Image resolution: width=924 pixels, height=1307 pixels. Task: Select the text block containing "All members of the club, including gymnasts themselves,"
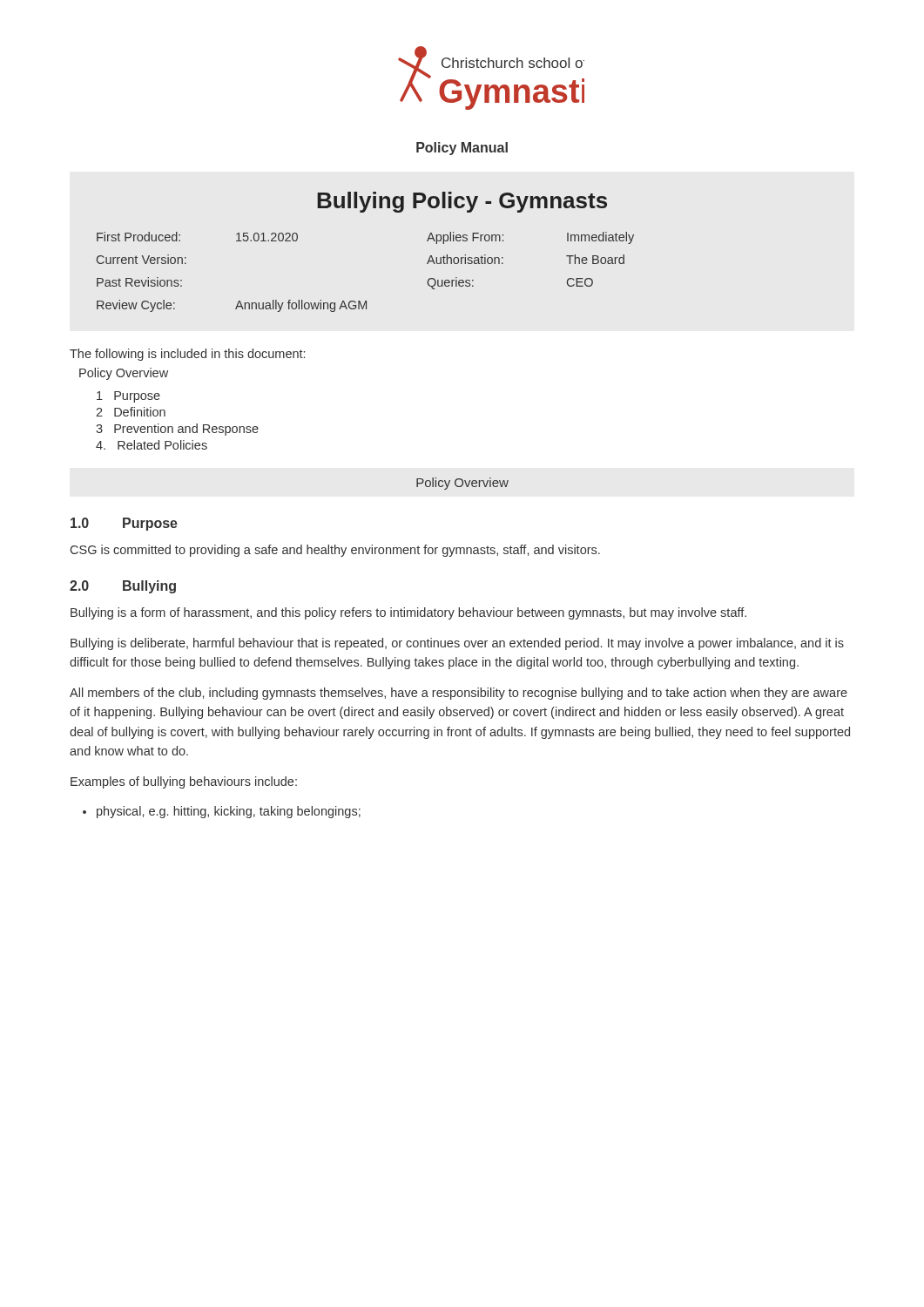[x=460, y=722]
